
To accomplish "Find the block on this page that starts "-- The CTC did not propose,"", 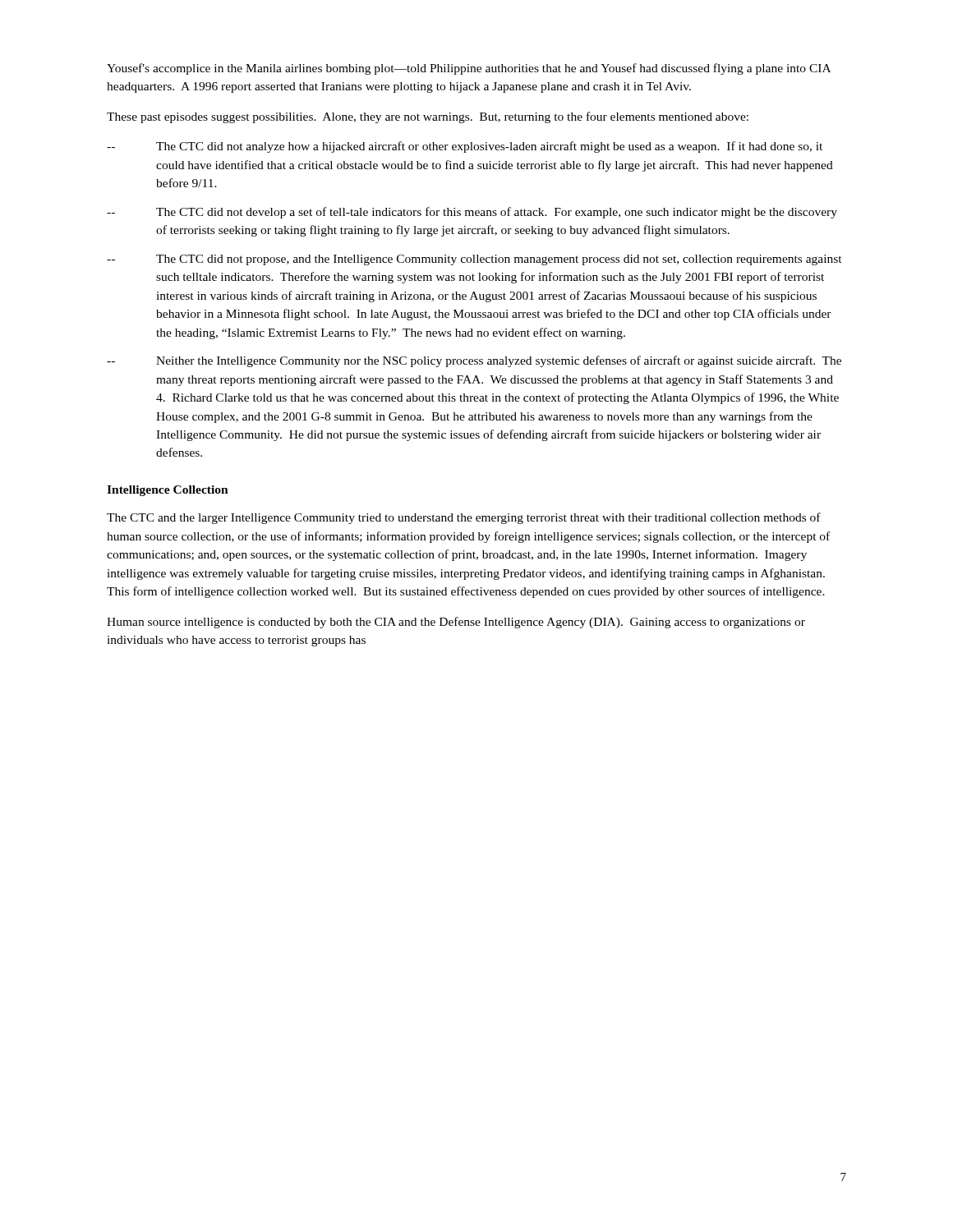I will tap(476, 296).
